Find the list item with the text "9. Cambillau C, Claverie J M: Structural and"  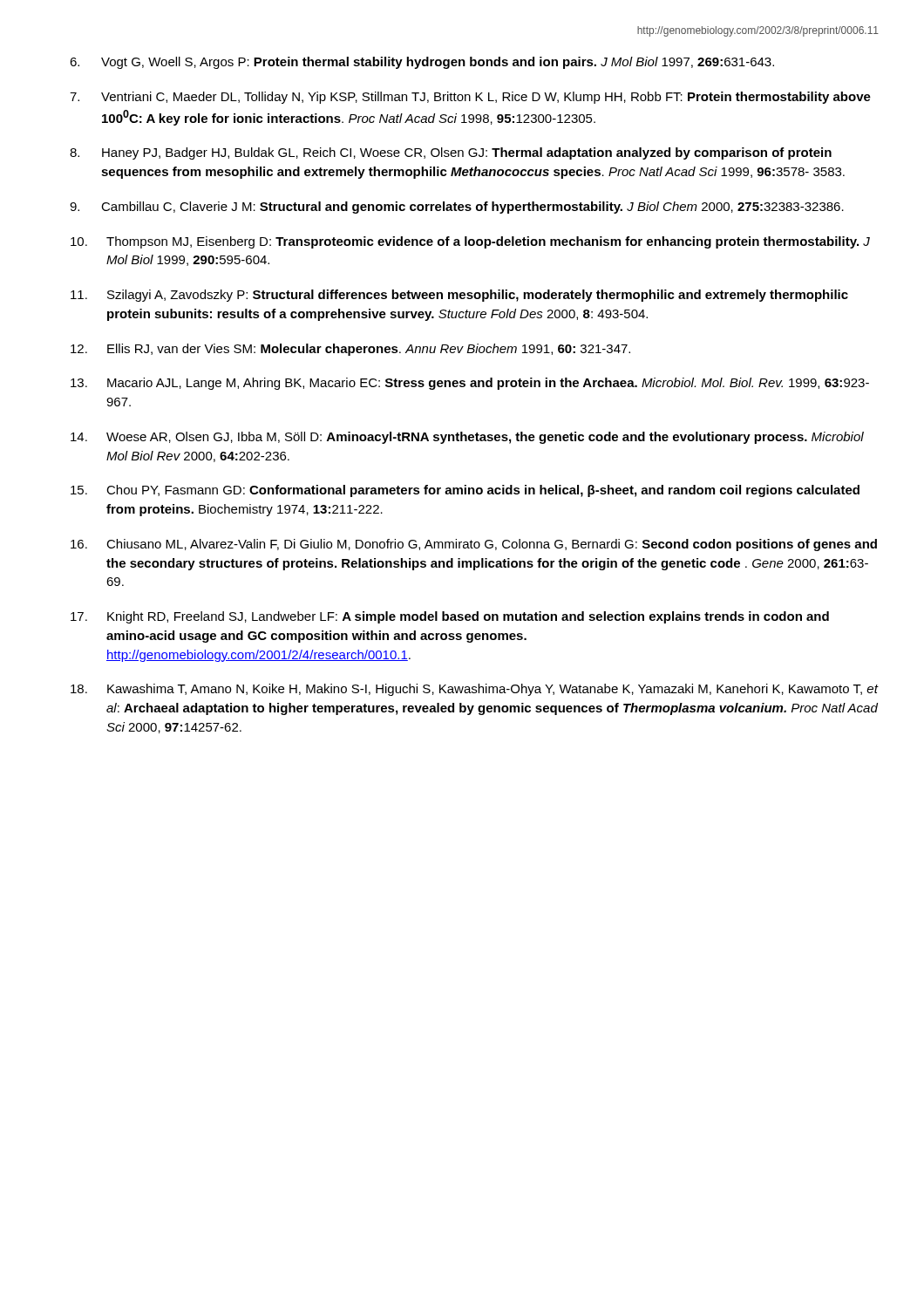[474, 206]
